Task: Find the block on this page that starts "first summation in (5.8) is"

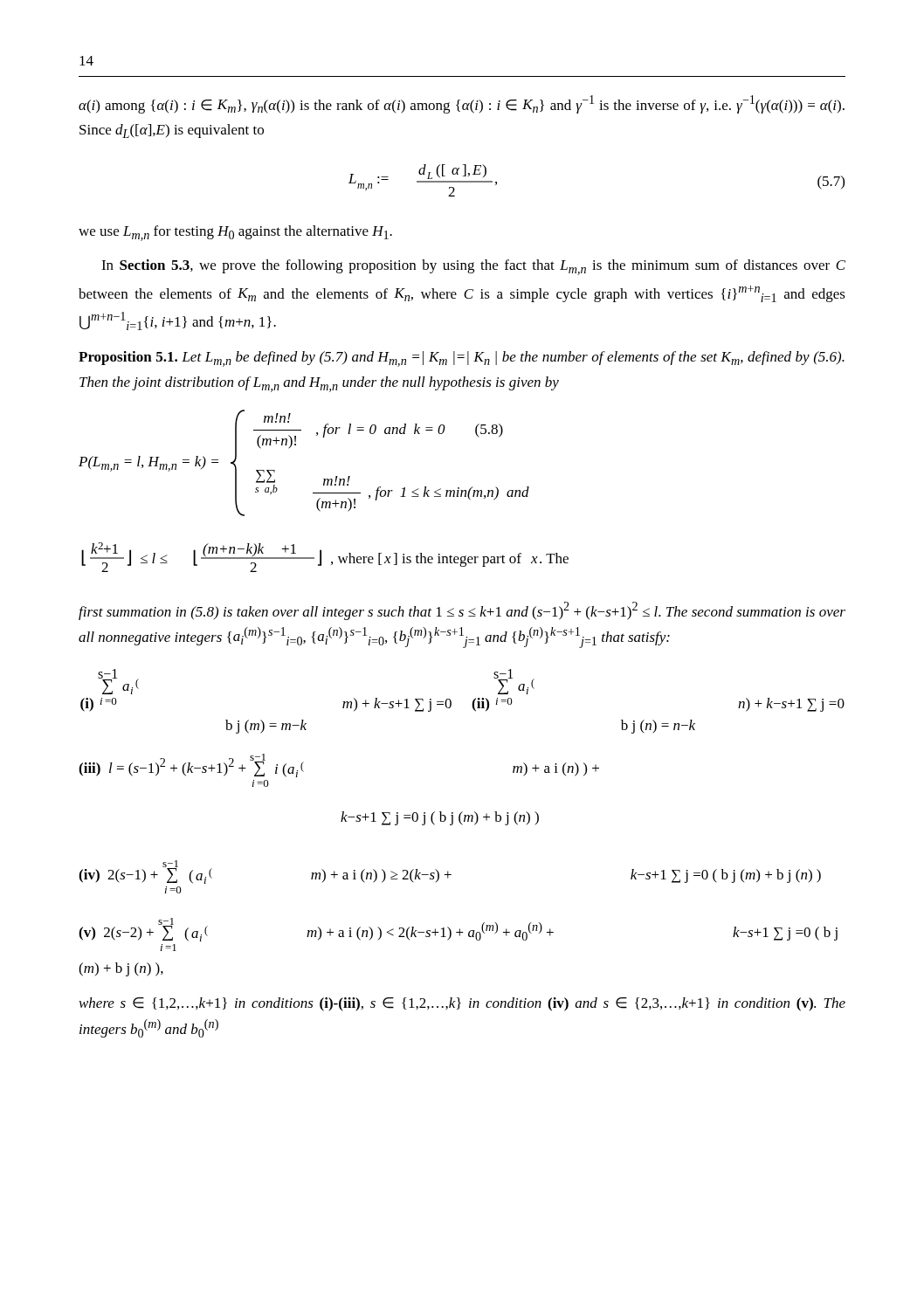Action: click(462, 623)
